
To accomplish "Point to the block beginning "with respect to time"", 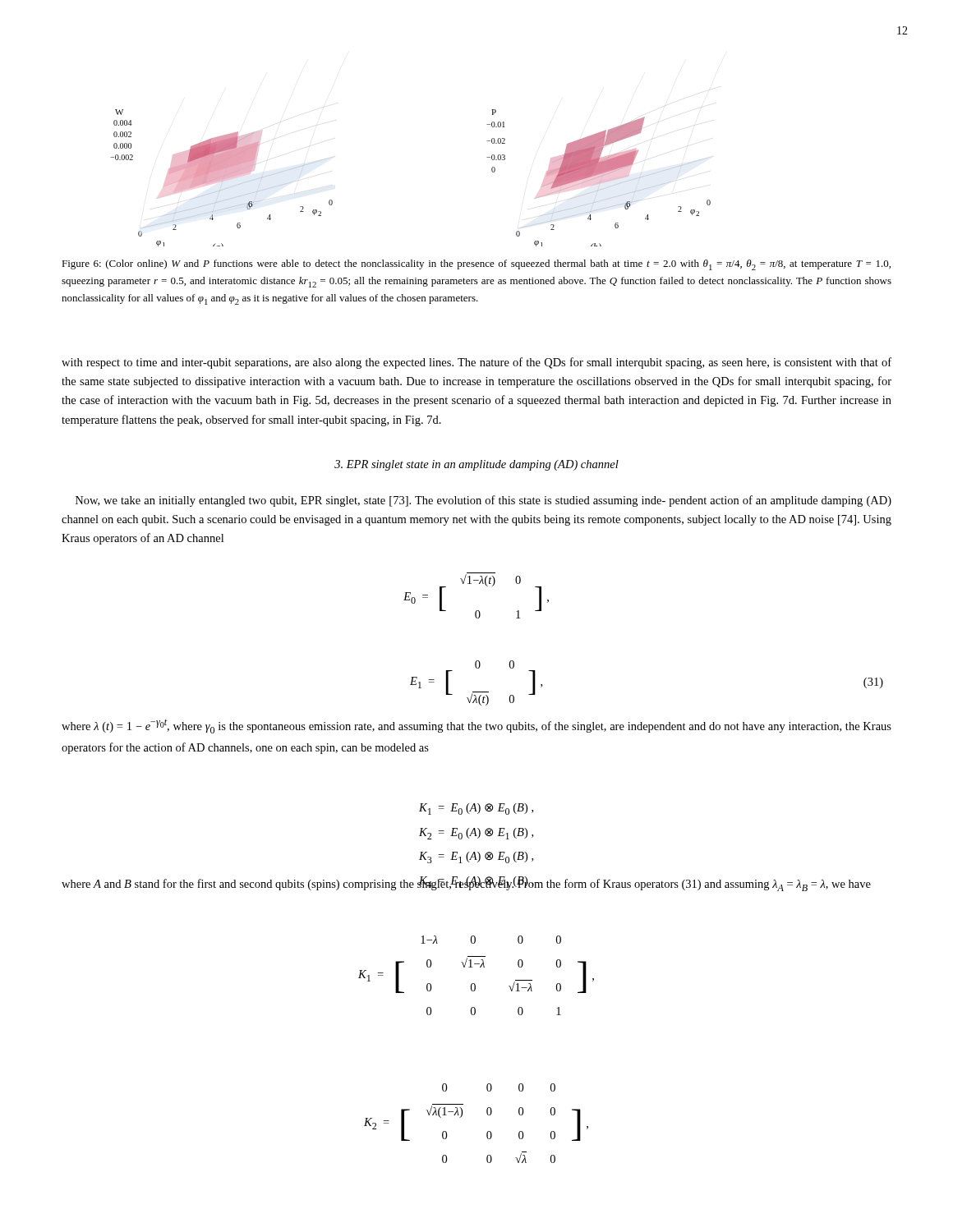I will [476, 391].
